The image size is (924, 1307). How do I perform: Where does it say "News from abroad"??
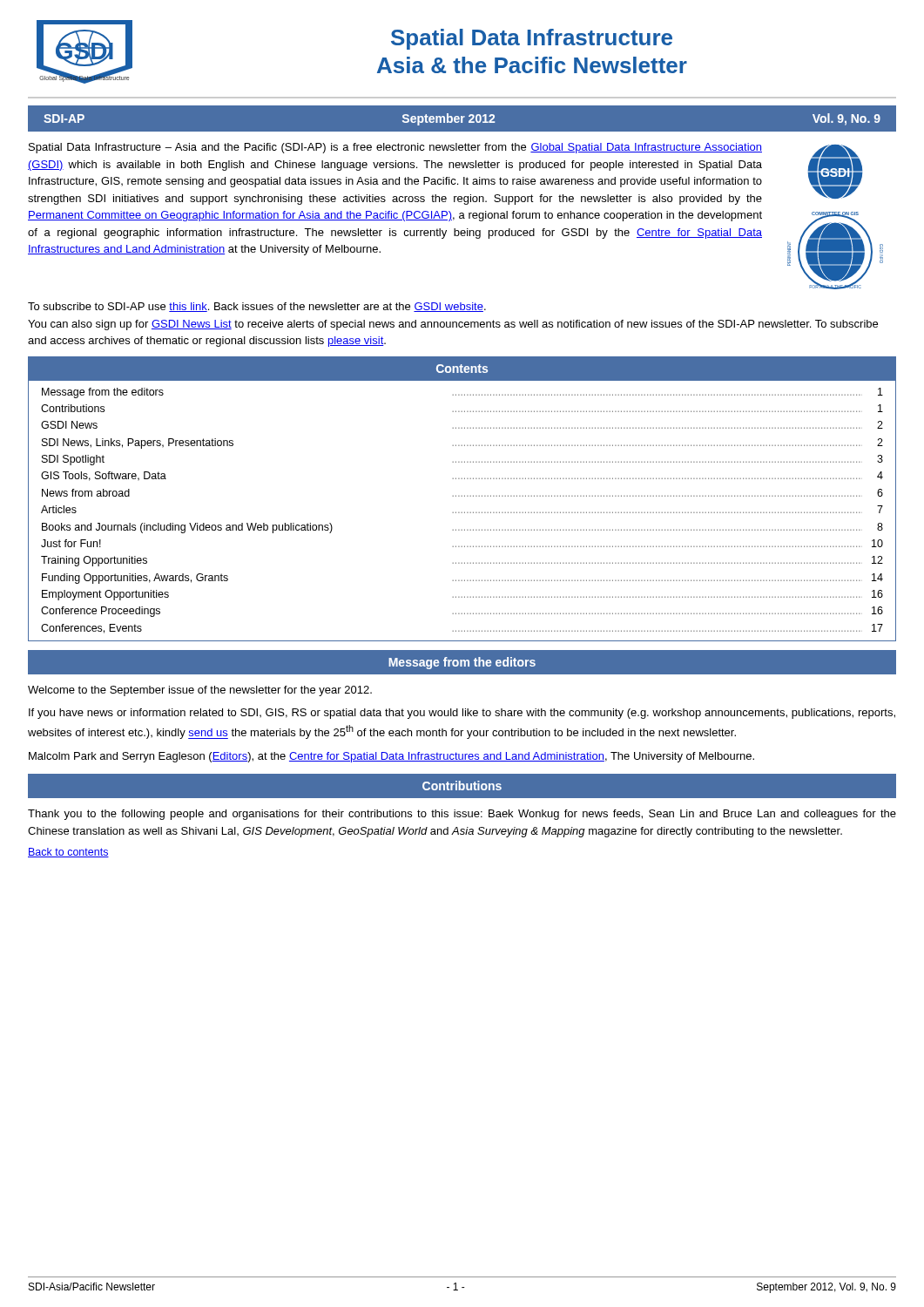(x=462, y=494)
